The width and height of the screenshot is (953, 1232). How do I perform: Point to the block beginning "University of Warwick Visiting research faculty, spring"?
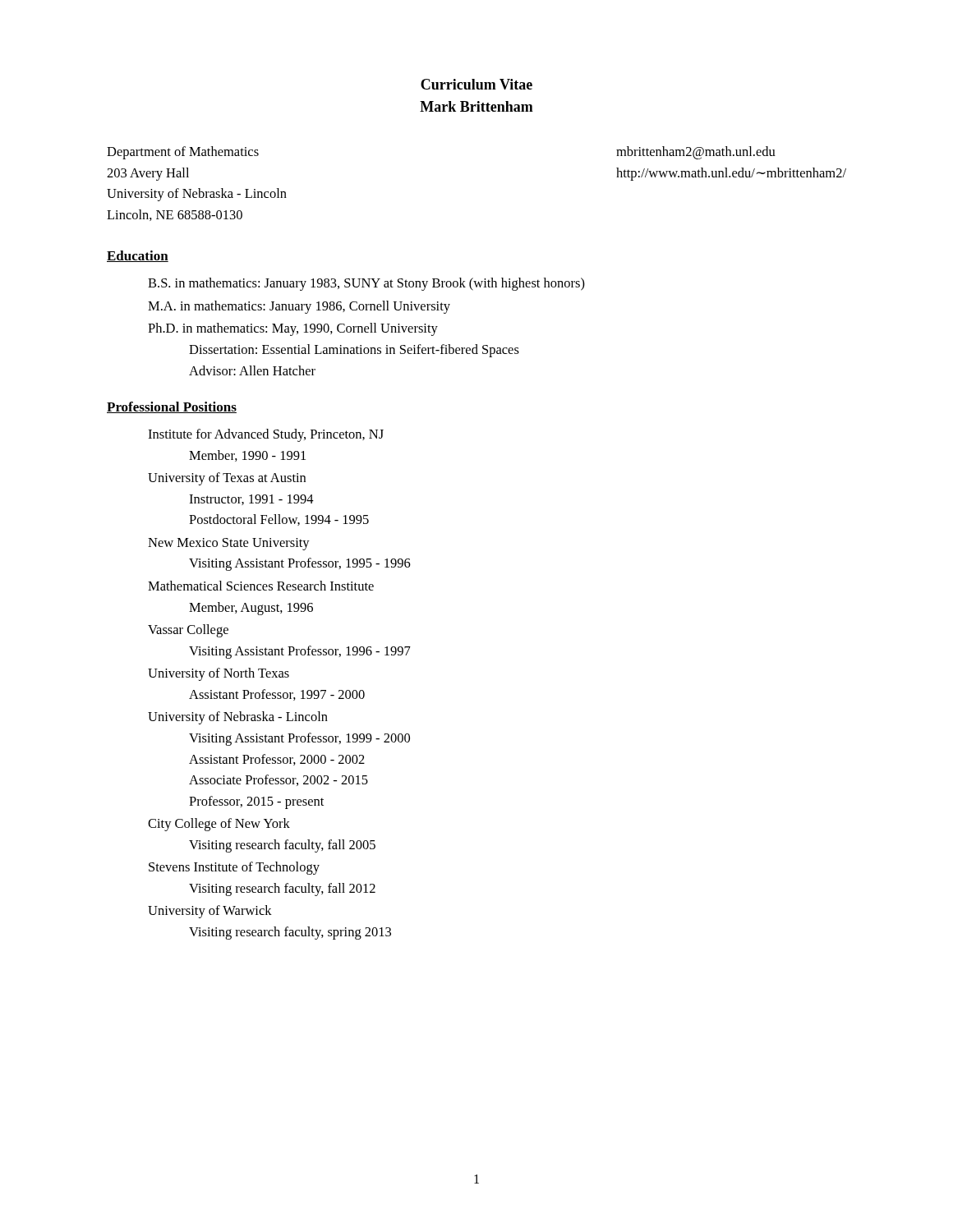click(270, 923)
